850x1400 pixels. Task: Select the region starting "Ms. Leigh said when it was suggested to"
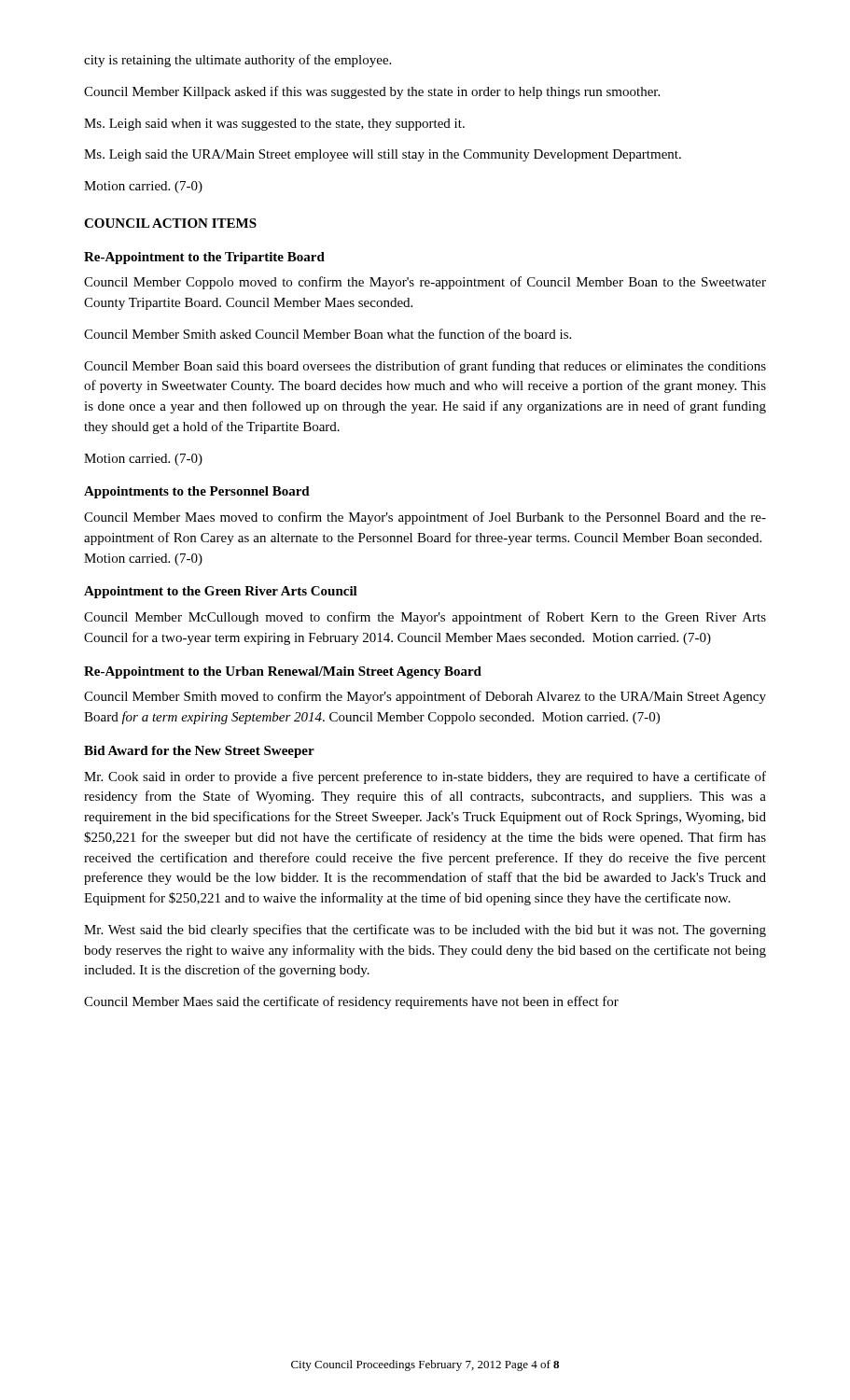pyautogui.click(x=425, y=124)
